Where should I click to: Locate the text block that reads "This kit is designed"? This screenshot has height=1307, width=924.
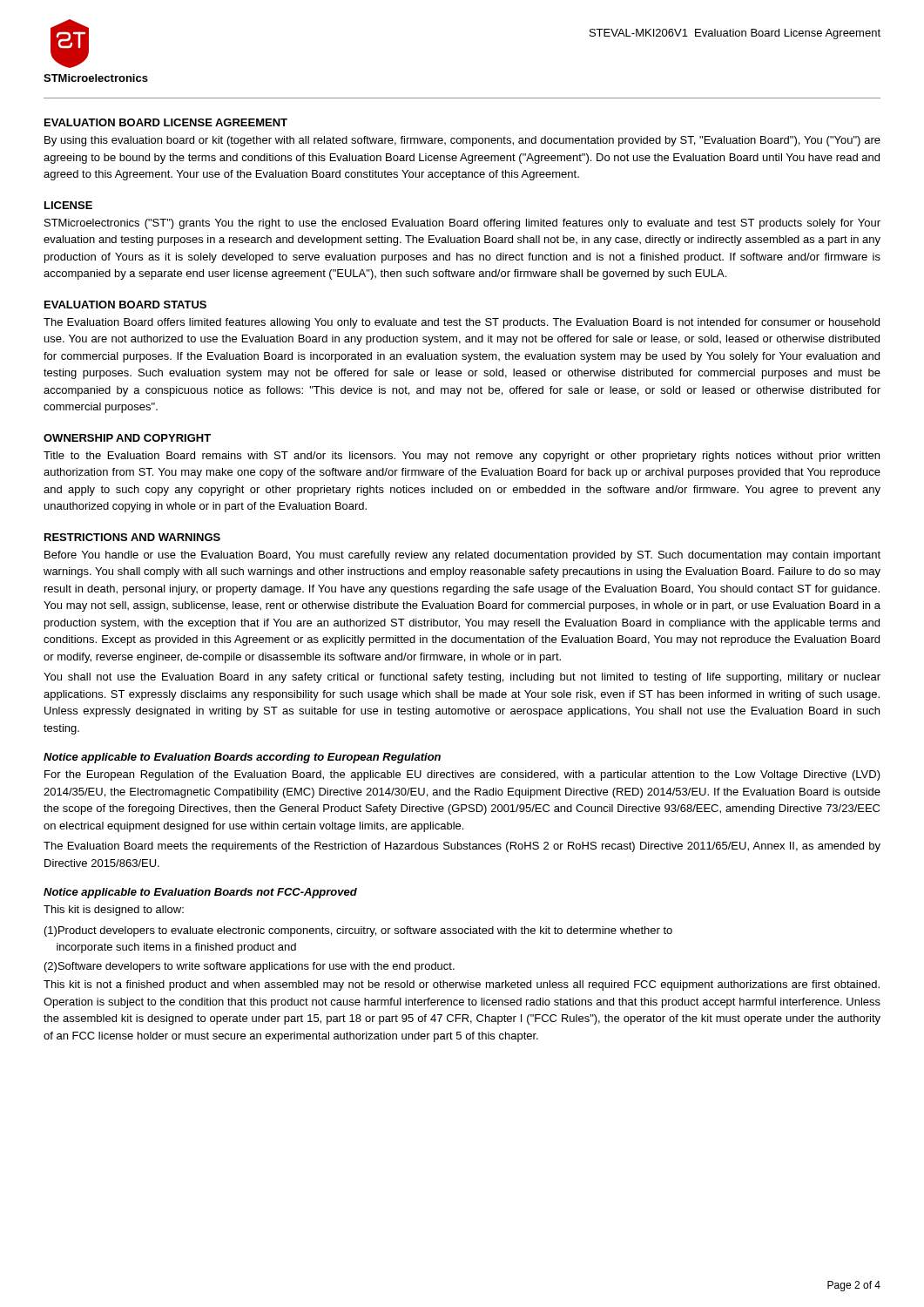tap(114, 909)
